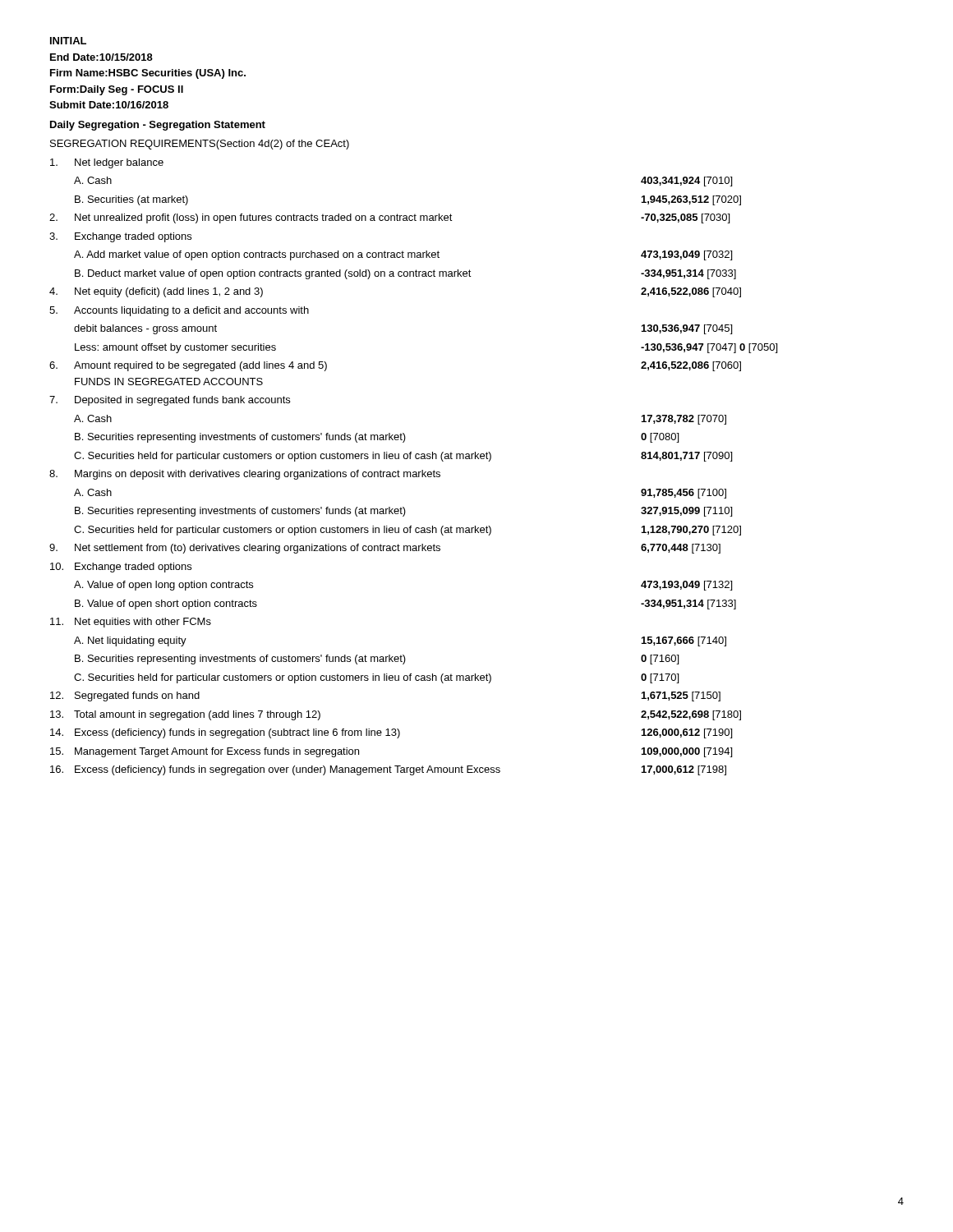Viewport: 953px width, 1232px height.
Task: Locate the section header containing "Daily Segregation - Segregation Statement"
Action: [x=157, y=124]
